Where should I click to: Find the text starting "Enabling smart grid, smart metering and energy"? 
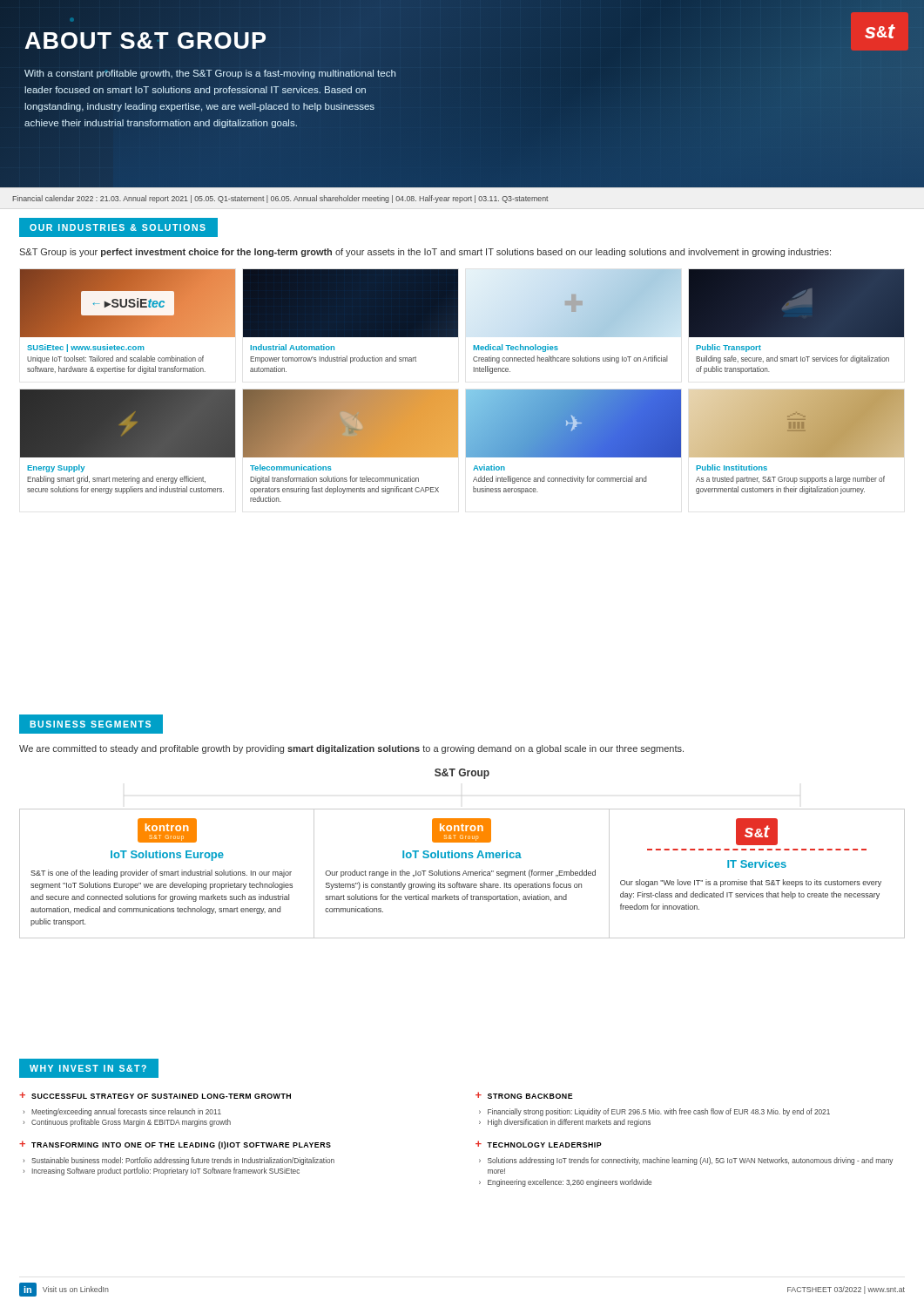click(126, 485)
